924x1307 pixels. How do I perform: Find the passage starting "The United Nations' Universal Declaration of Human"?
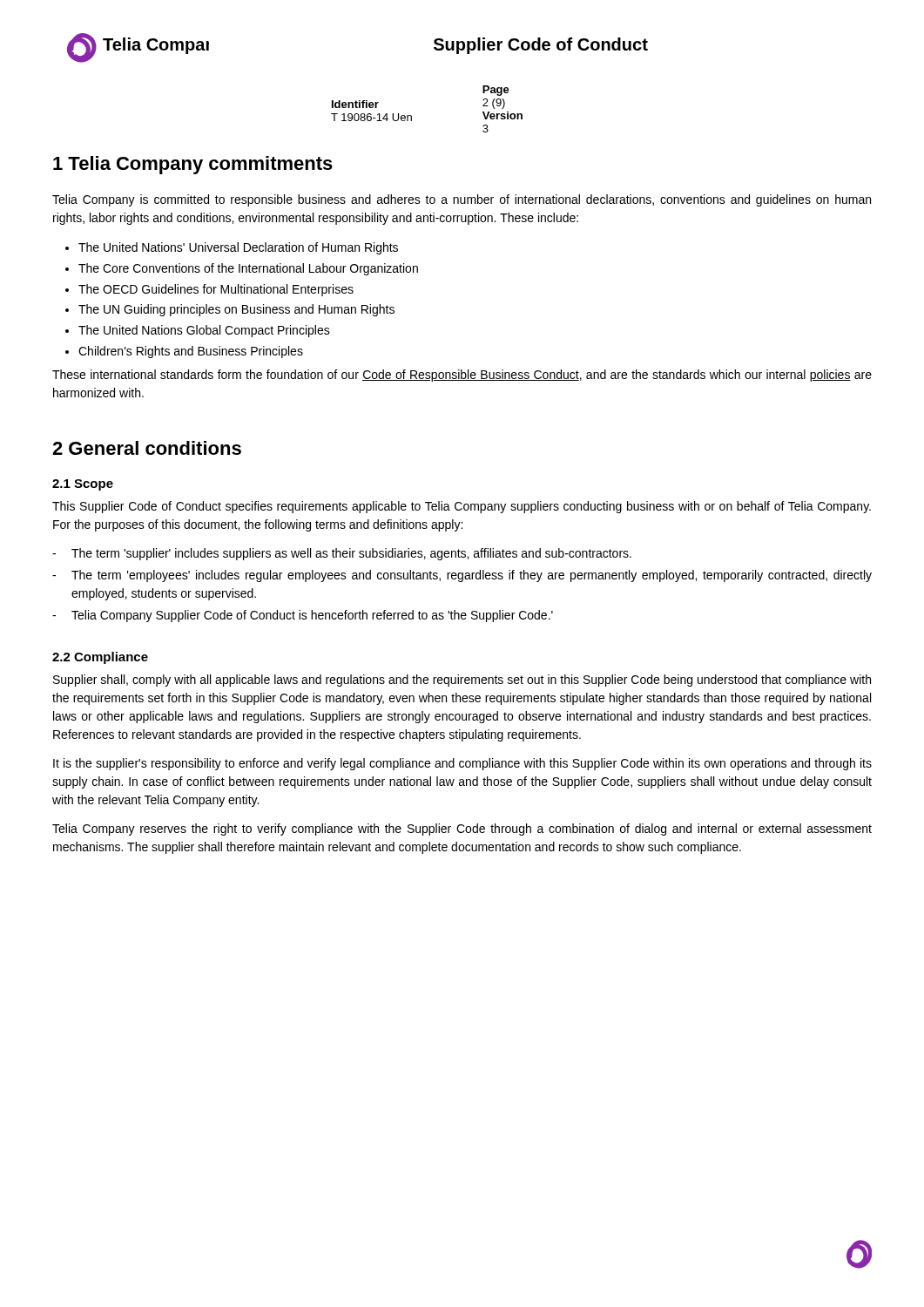[238, 248]
